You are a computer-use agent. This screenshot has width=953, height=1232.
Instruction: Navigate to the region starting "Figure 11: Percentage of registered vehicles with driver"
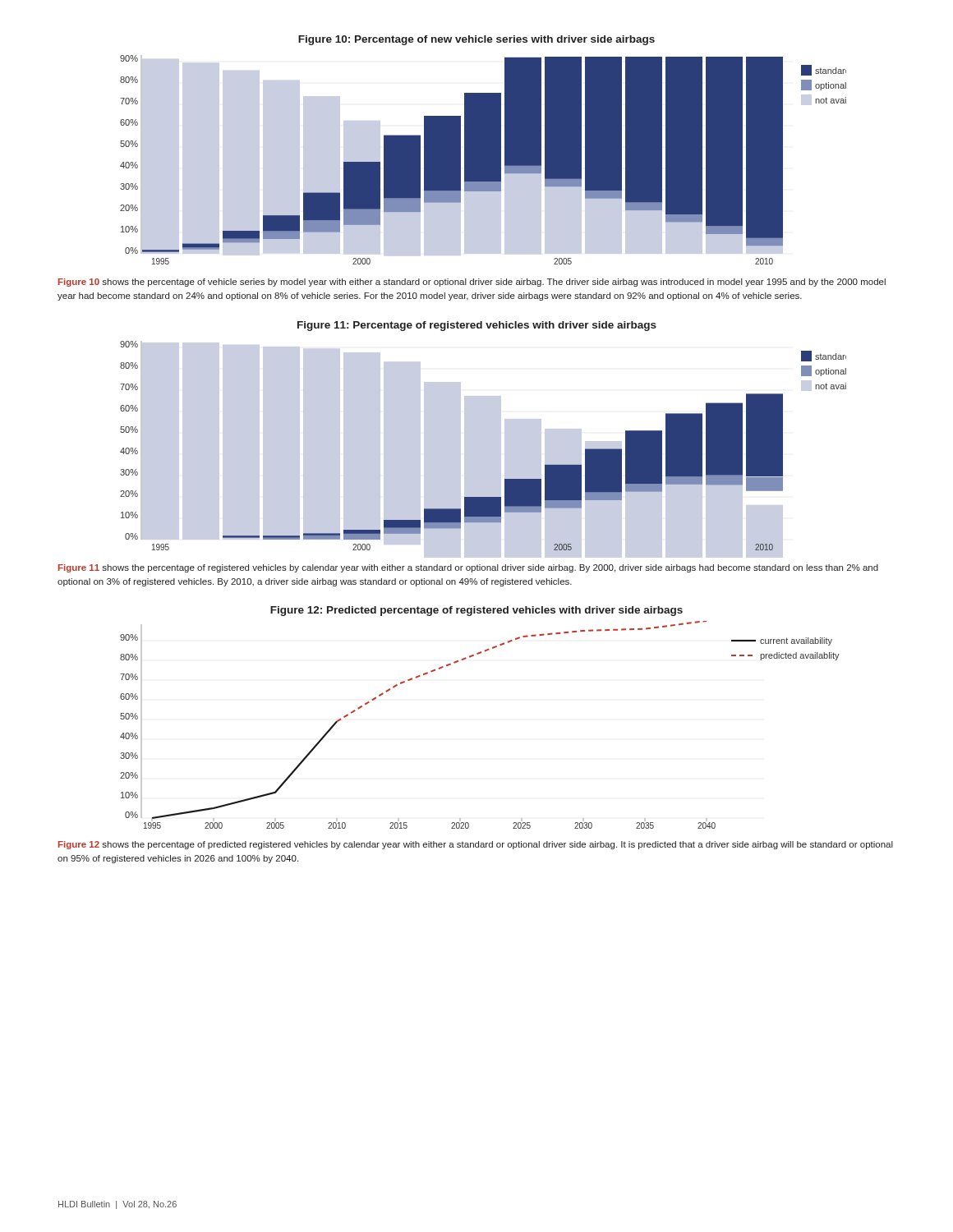pos(476,324)
